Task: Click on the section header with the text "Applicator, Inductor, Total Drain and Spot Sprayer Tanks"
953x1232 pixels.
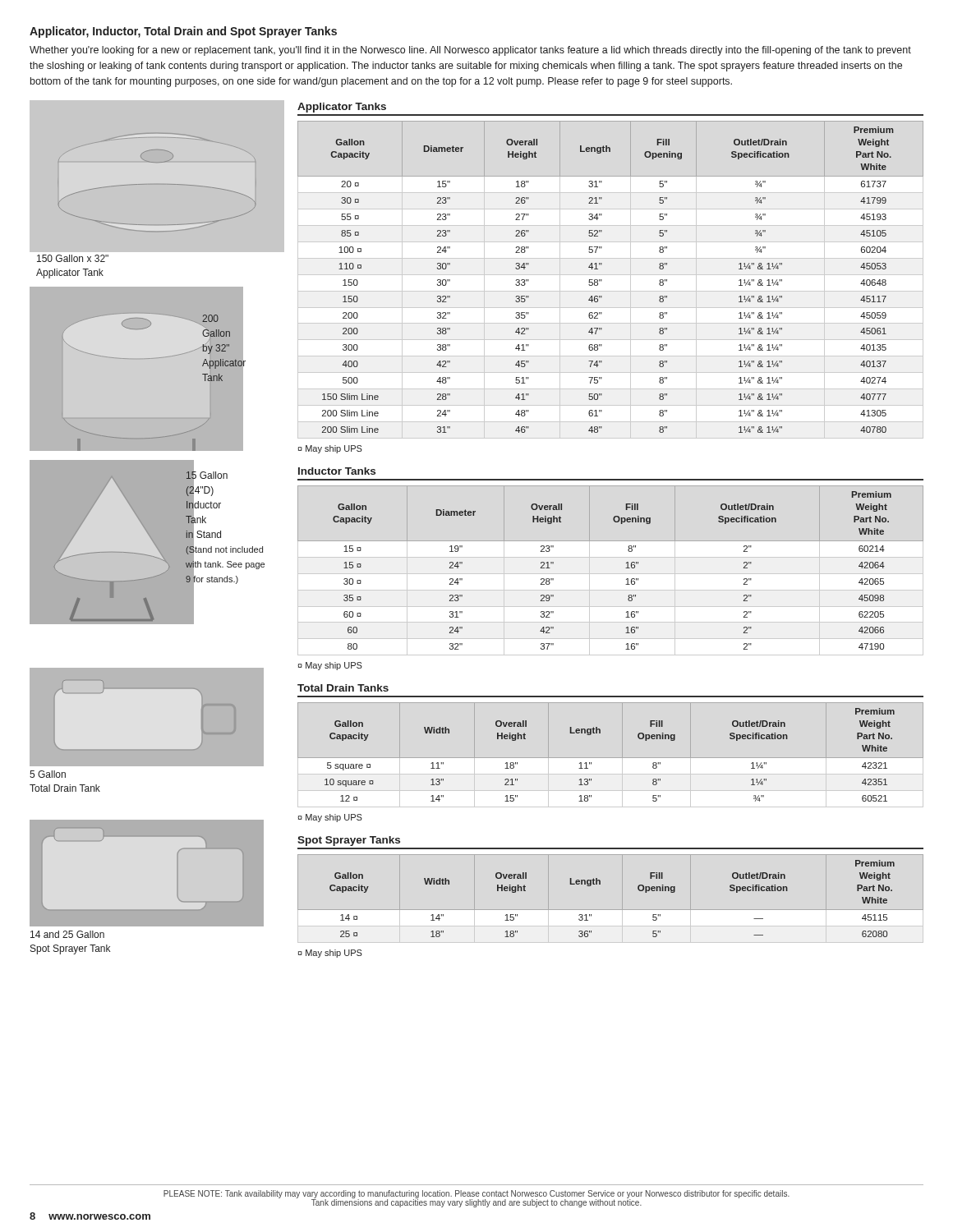Action: (183, 31)
